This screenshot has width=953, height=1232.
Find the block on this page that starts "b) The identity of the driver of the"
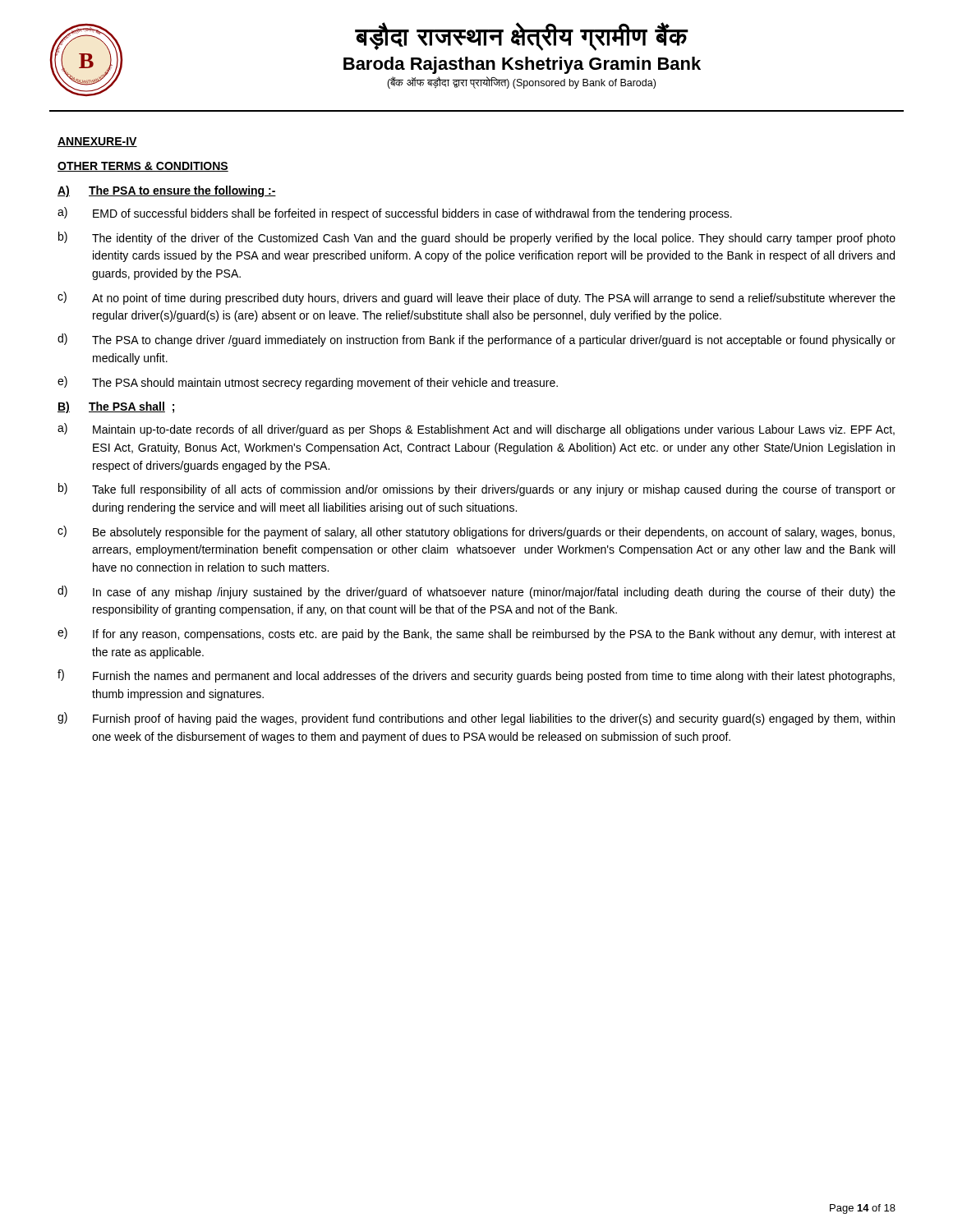476,256
